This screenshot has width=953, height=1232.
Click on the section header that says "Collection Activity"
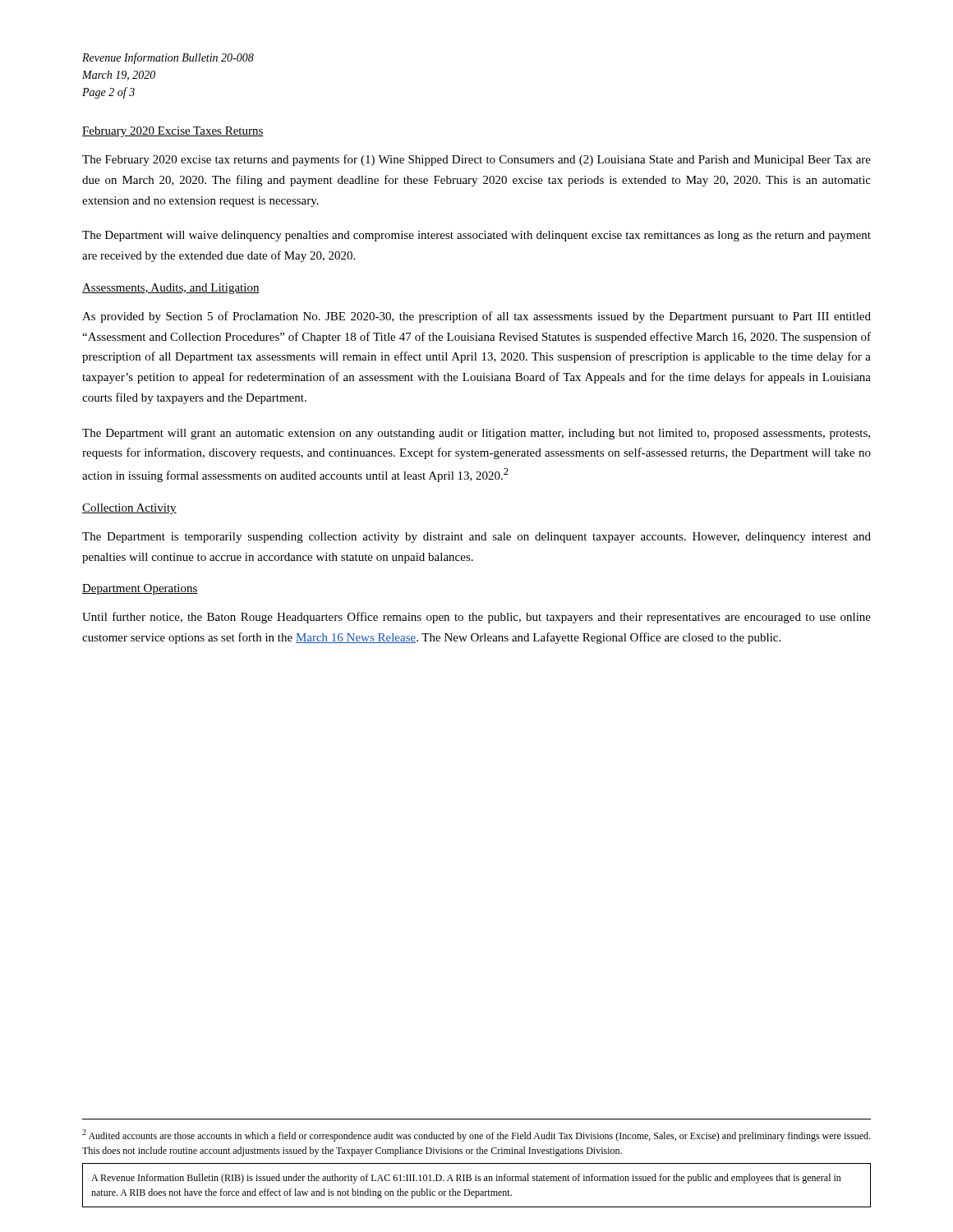129,507
